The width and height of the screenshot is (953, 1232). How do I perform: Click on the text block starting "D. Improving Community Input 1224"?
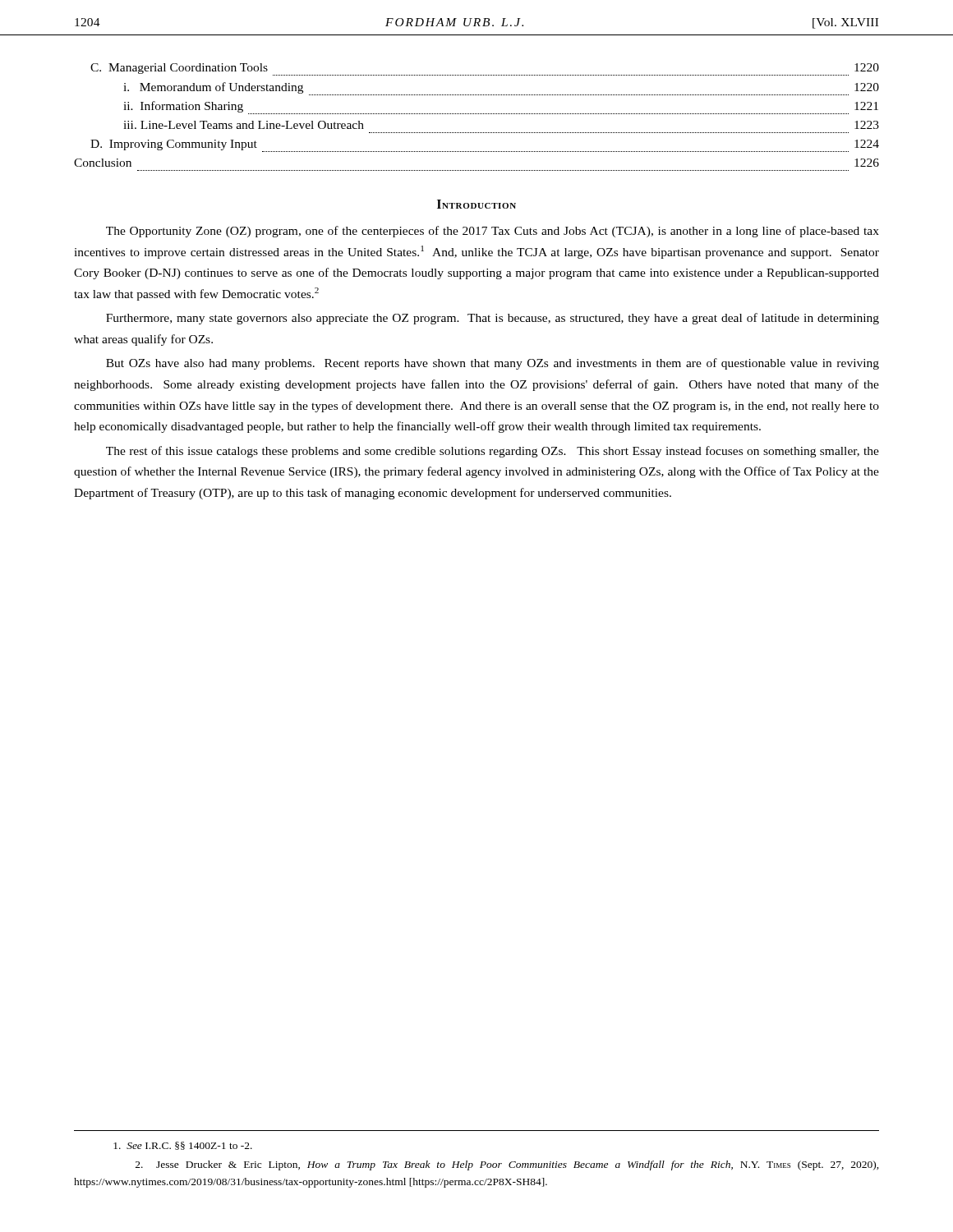(476, 144)
